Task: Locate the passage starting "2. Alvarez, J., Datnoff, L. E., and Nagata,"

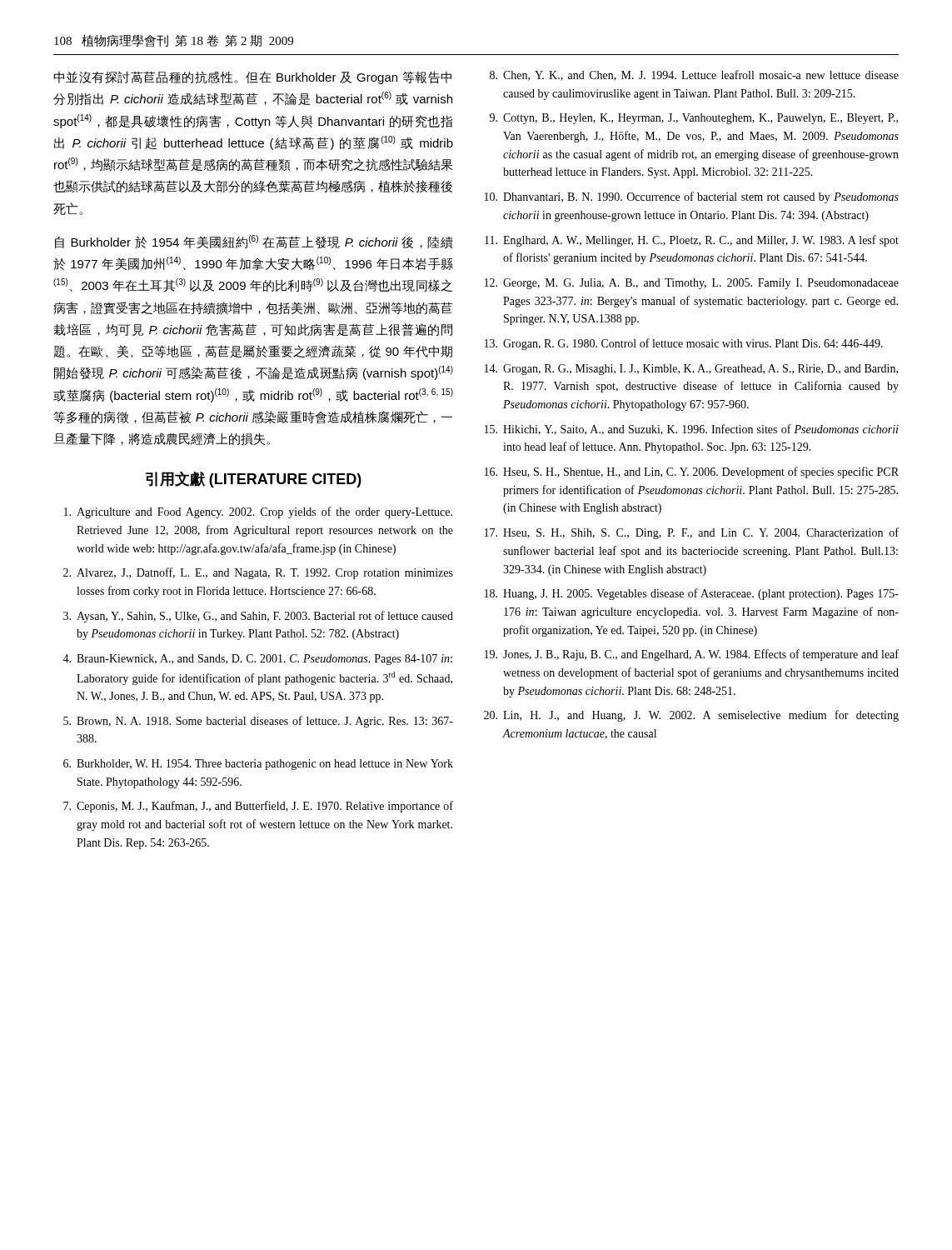Action: (253, 582)
